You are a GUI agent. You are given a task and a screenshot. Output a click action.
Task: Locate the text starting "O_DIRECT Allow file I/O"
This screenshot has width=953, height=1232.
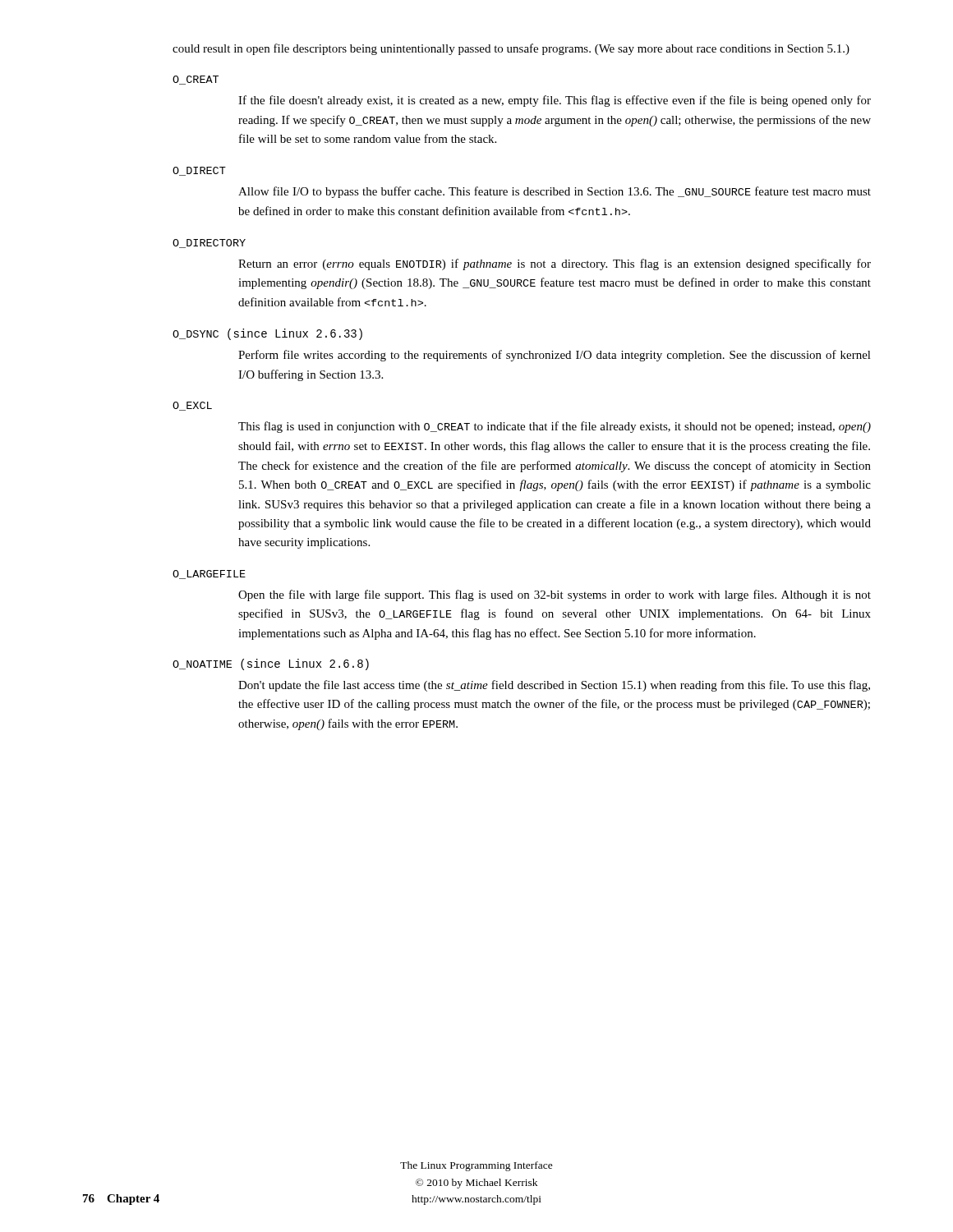point(522,193)
